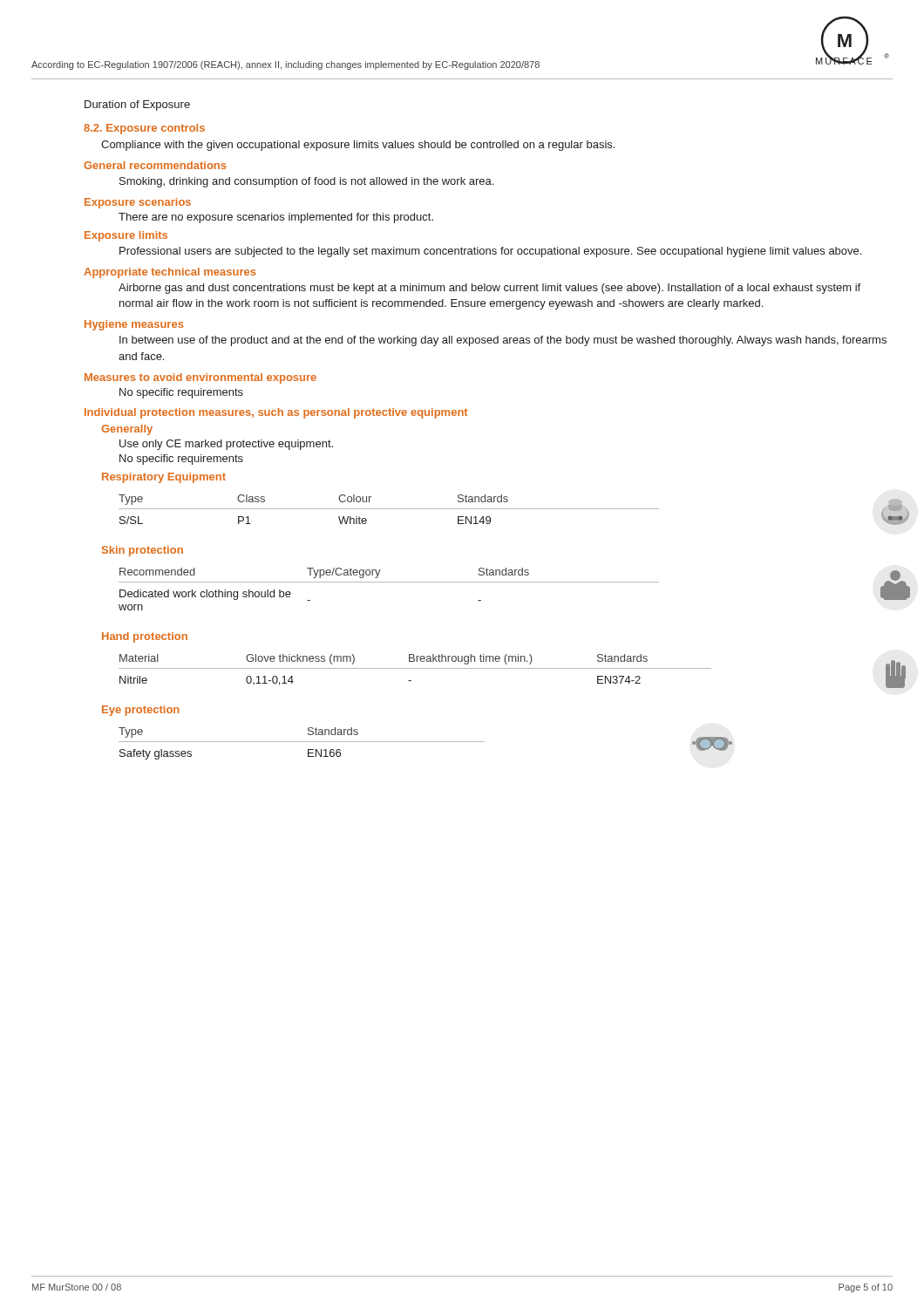
Task: Locate the text starting "Measures to avoid environmental exposure"
Action: (x=200, y=377)
